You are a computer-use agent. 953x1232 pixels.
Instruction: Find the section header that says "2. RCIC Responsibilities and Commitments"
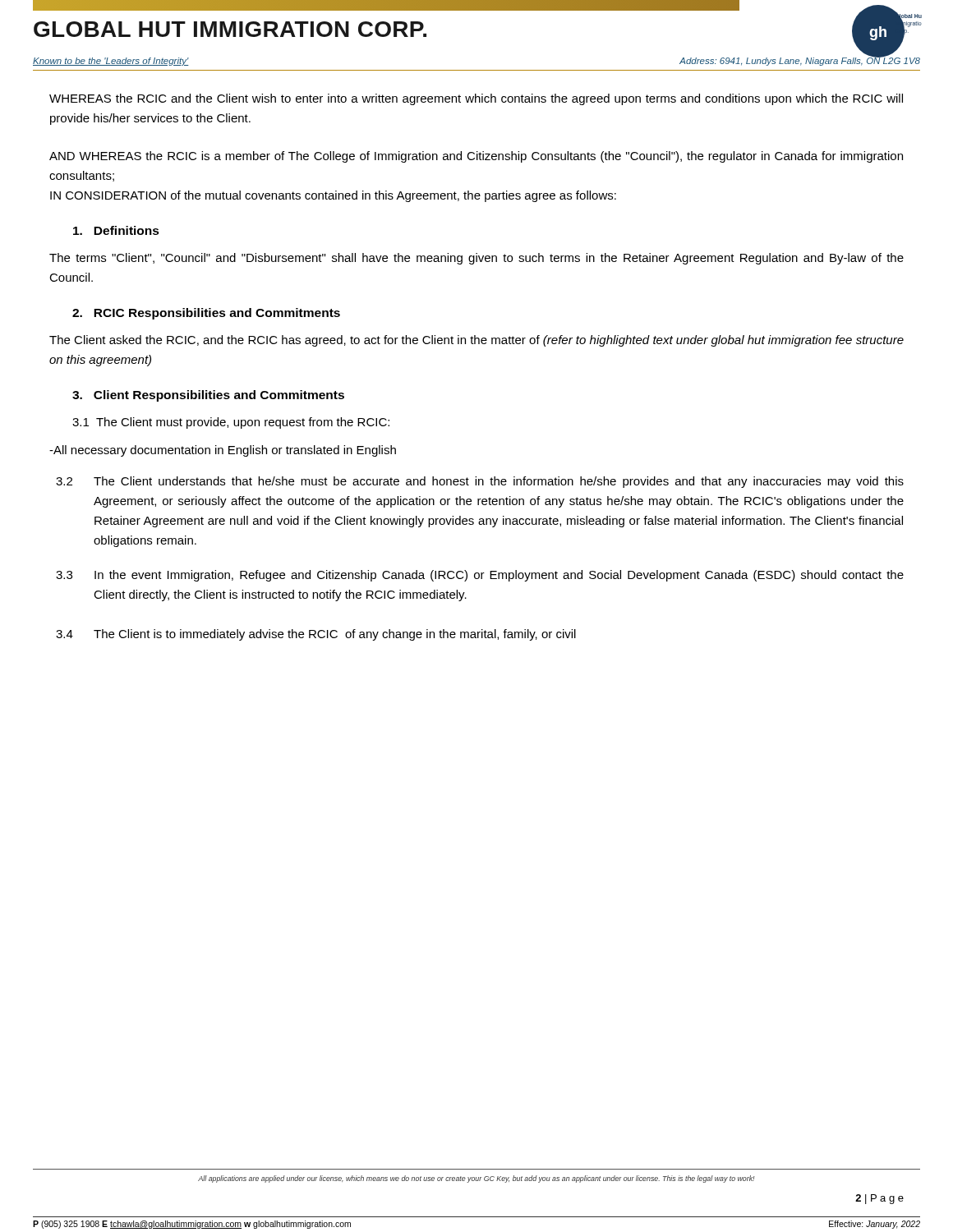tap(206, 312)
